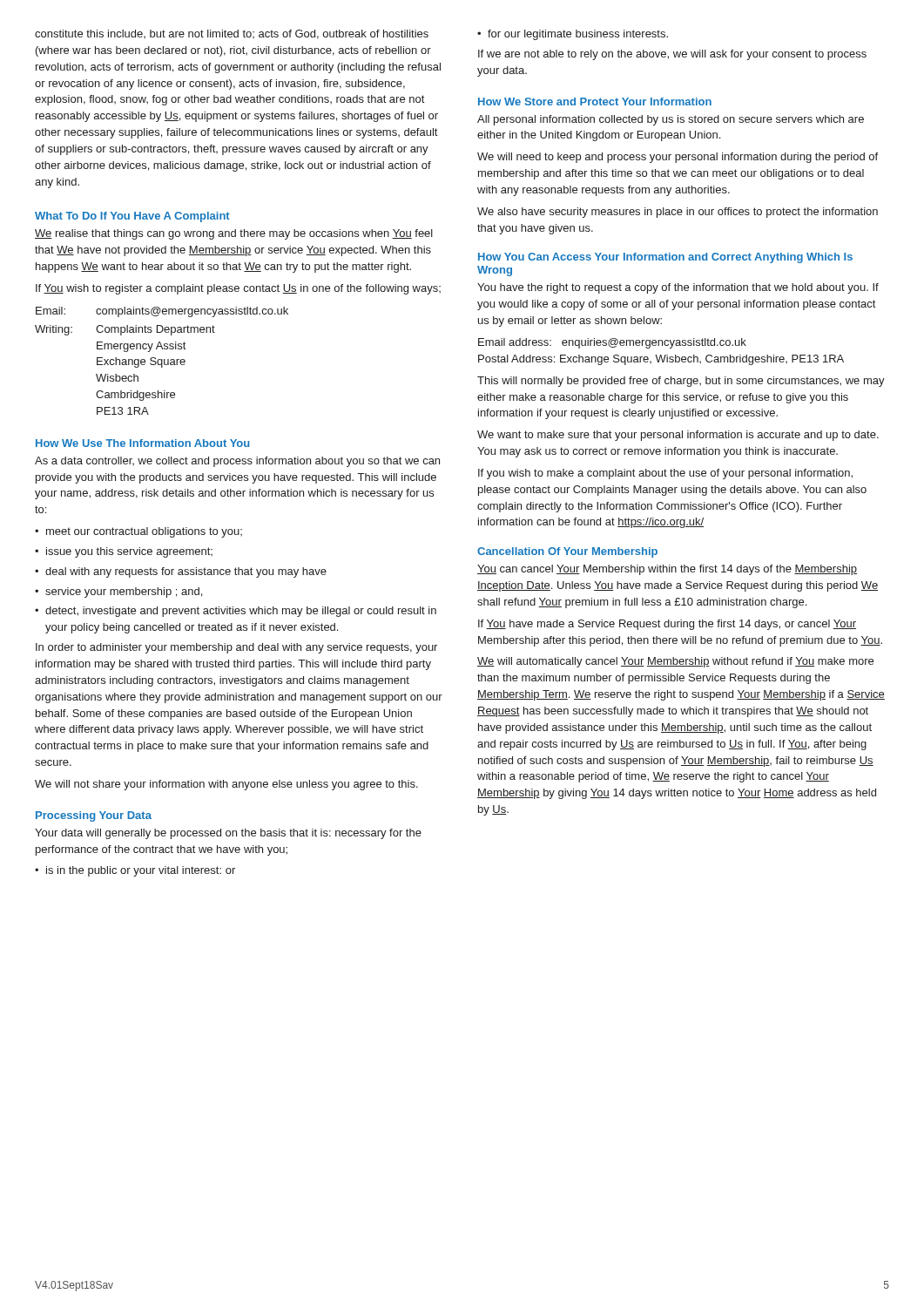This screenshot has height=1307, width=924.
Task: Find the text starting "As a data controller, we collect"
Action: point(240,486)
